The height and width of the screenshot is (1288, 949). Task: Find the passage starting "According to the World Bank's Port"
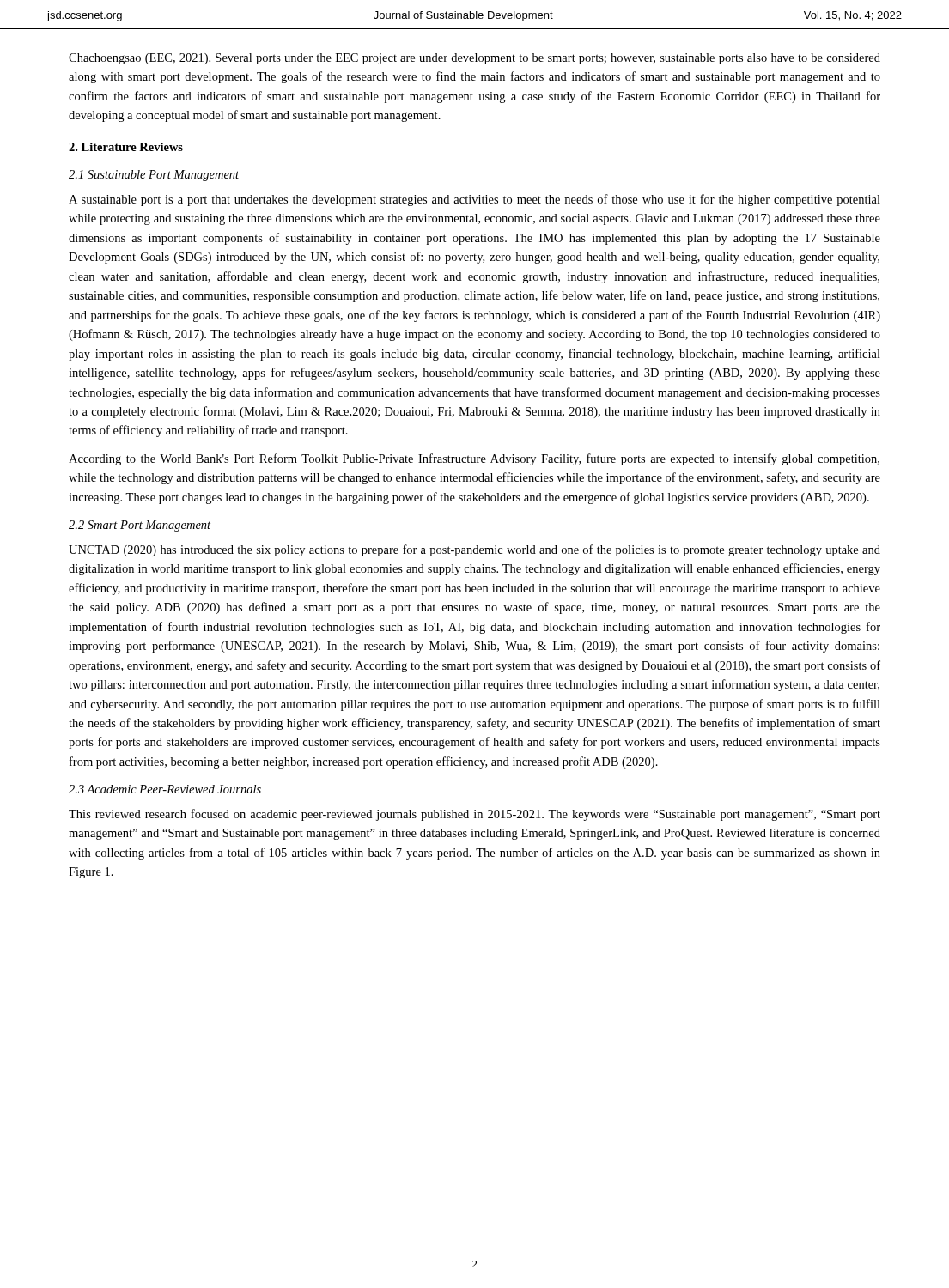click(474, 478)
